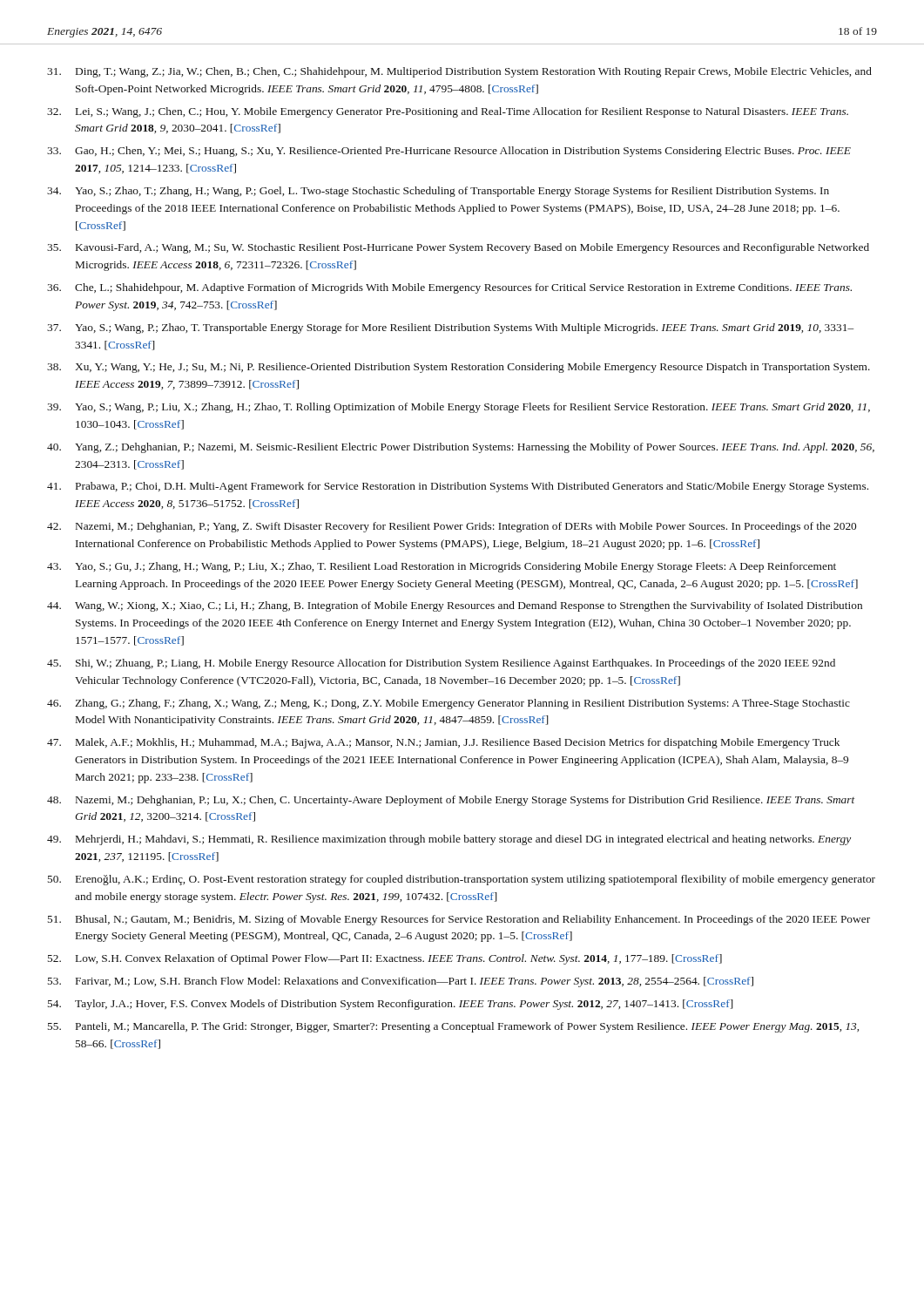
Task: Point to the text block starting "40. Yang, Z.; Dehghanian, P.; Nazemi,"
Action: (462, 455)
